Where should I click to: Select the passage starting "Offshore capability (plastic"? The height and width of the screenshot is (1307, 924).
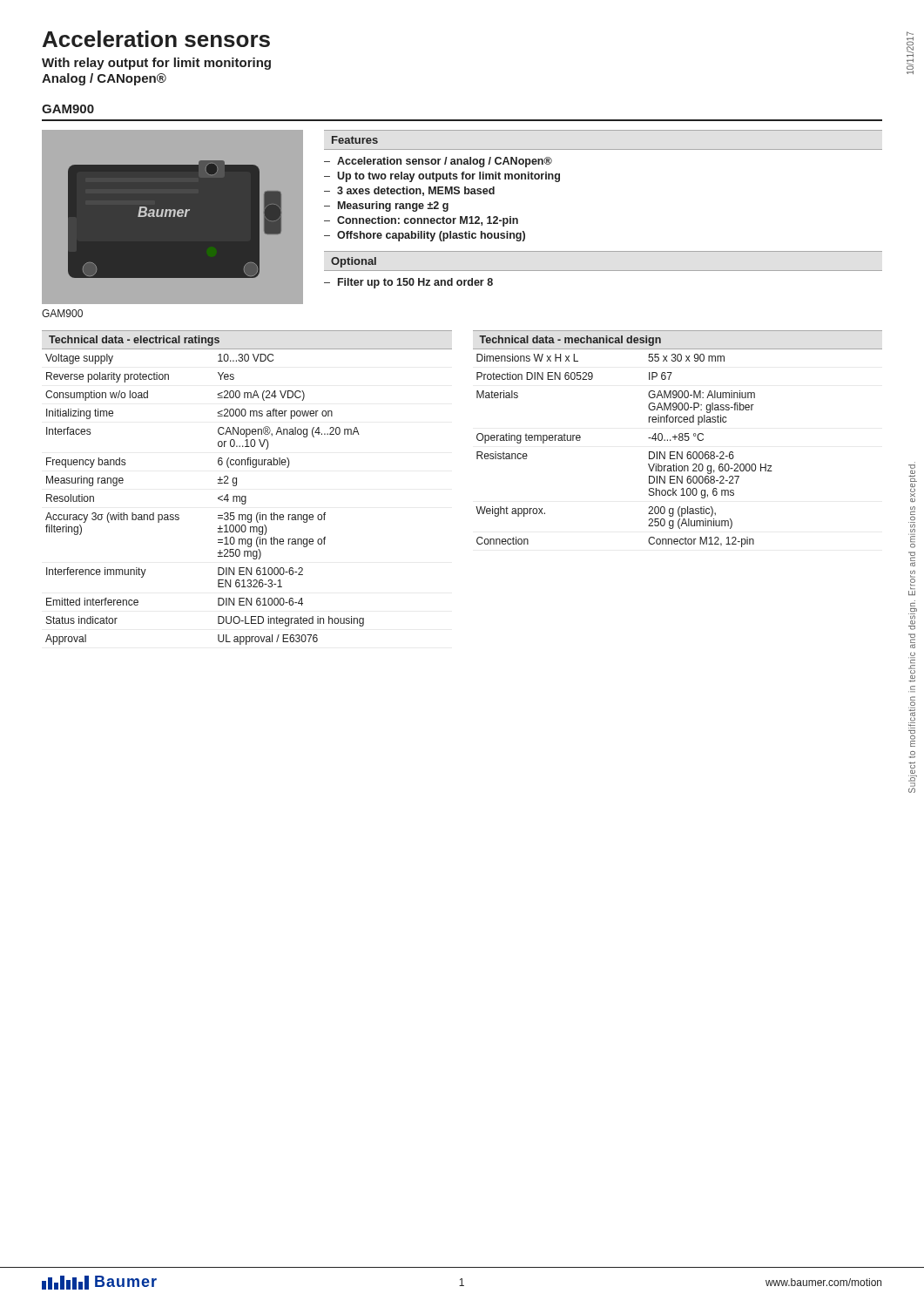[x=431, y=235]
